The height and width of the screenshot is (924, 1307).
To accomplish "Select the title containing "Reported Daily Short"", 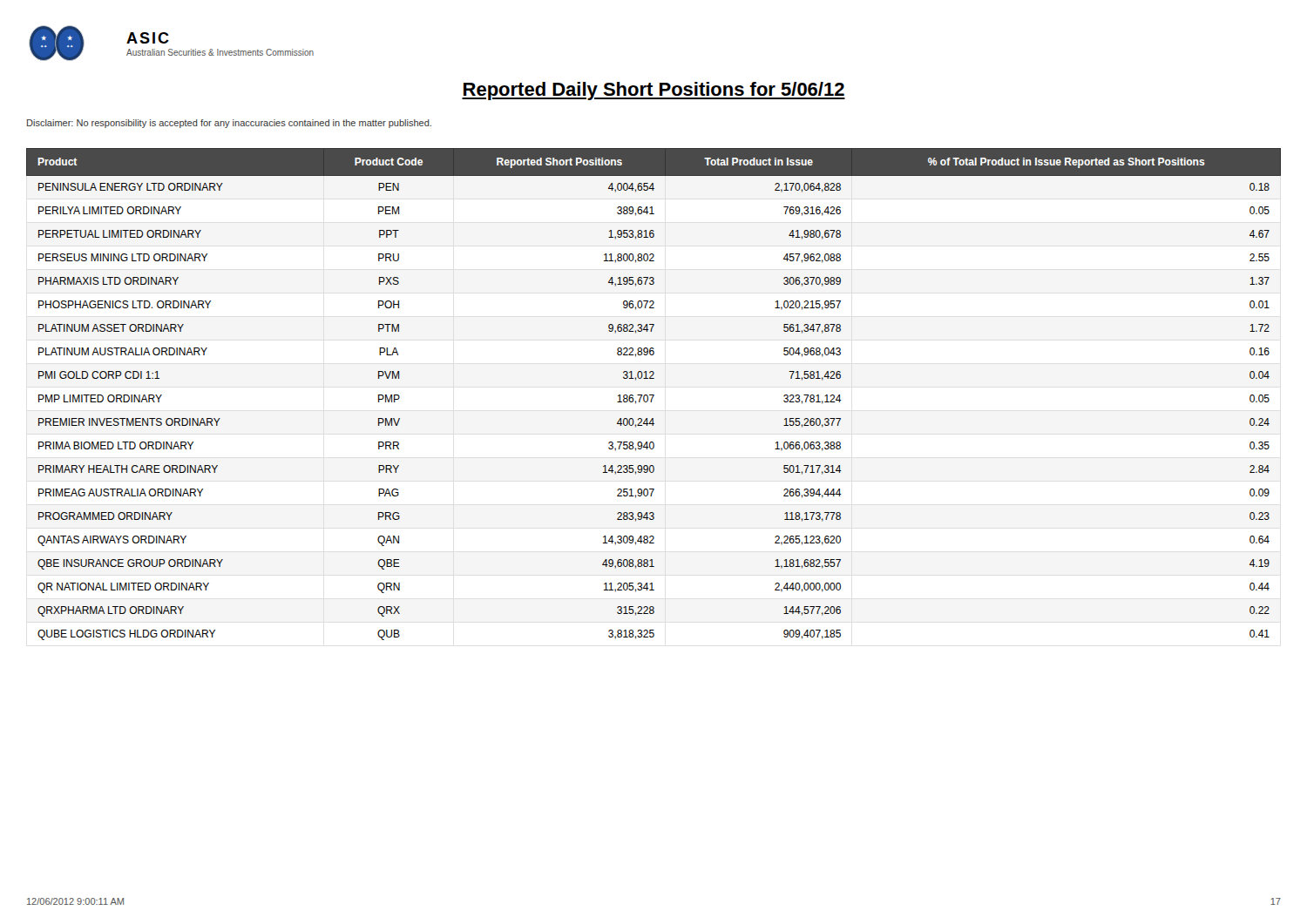I will 654,89.
